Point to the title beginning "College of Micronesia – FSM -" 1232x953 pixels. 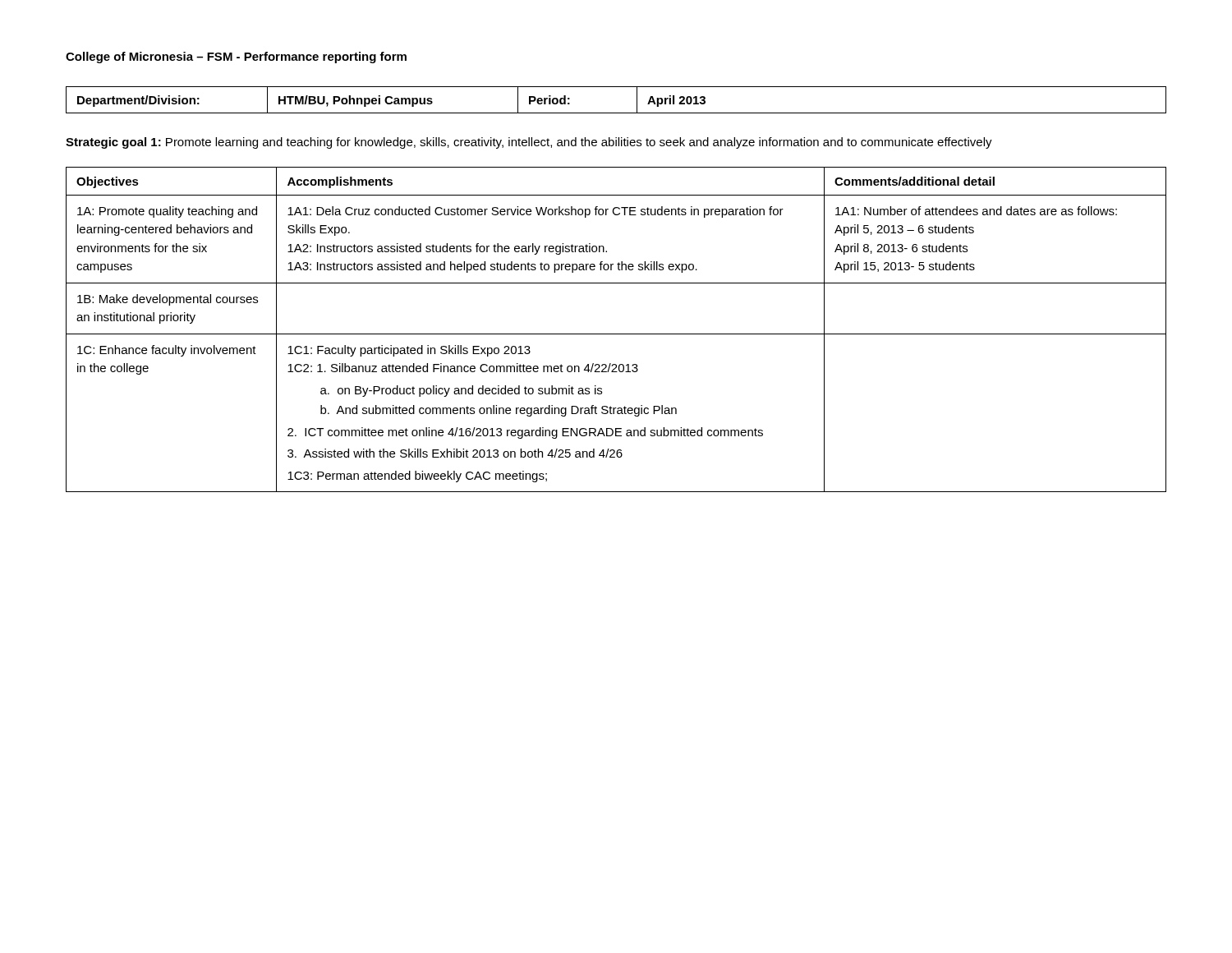click(236, 56)
